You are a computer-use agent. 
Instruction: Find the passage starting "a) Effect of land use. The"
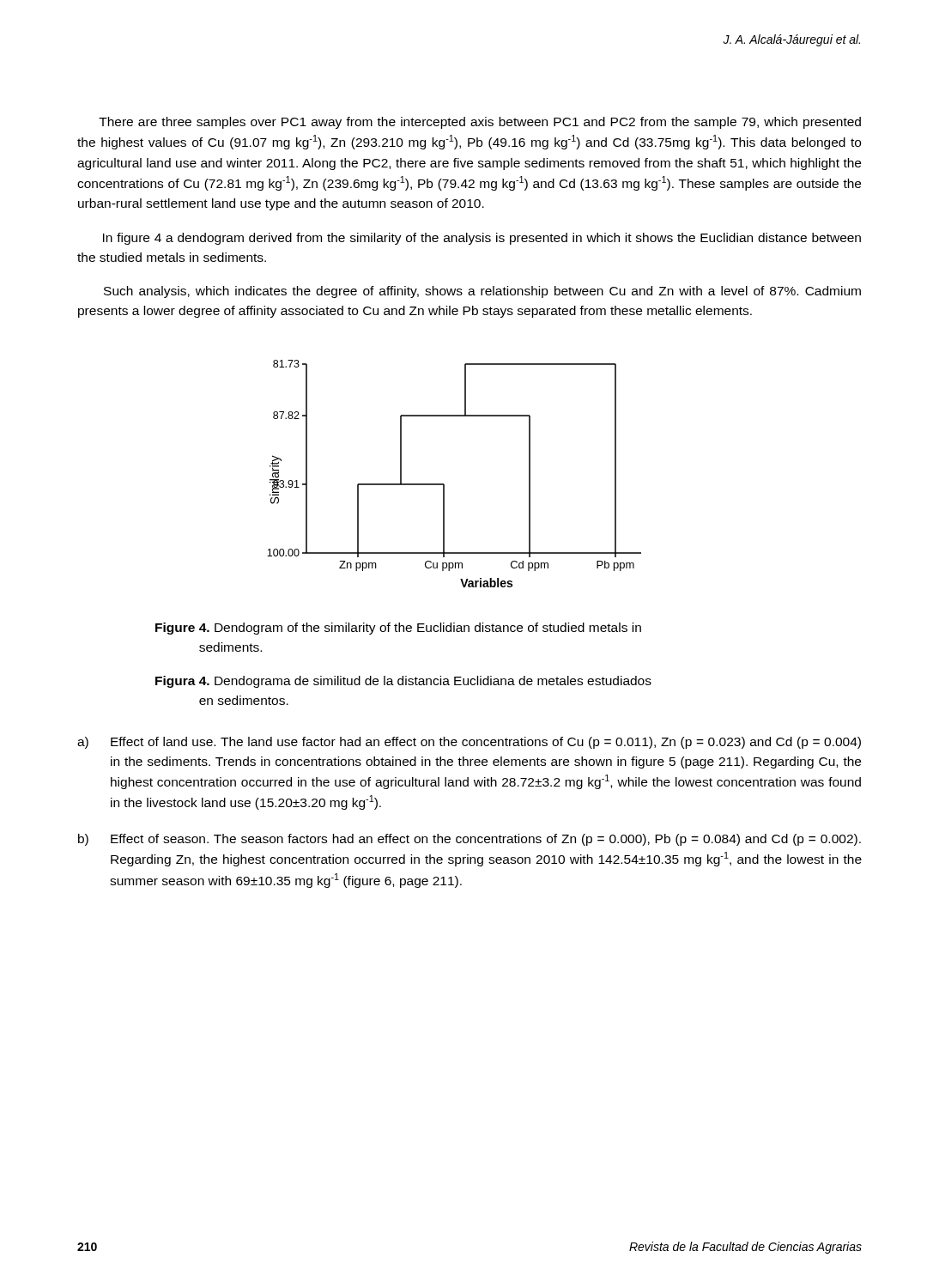470,772
